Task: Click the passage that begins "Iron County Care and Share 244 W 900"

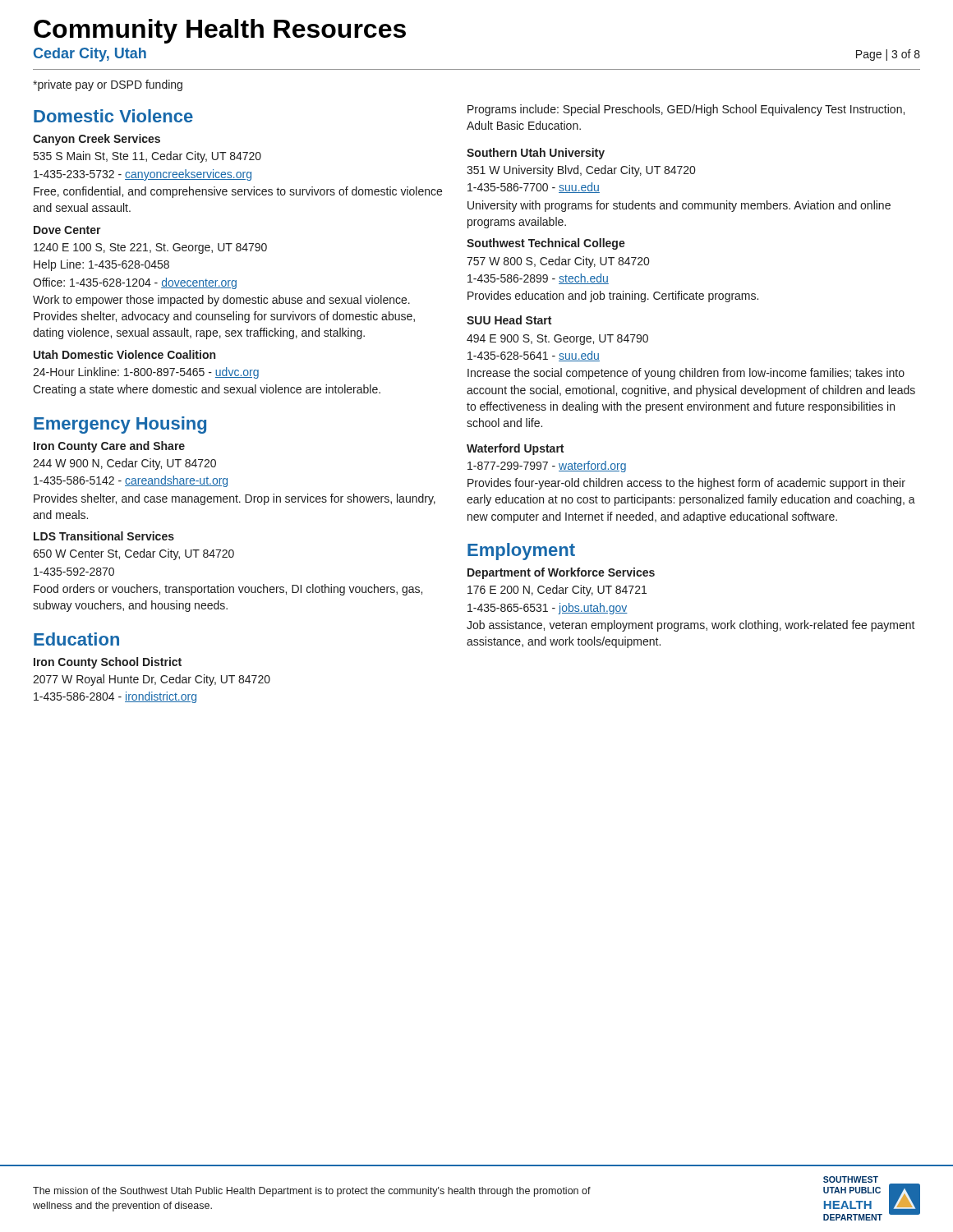Action: pos(238,480)
